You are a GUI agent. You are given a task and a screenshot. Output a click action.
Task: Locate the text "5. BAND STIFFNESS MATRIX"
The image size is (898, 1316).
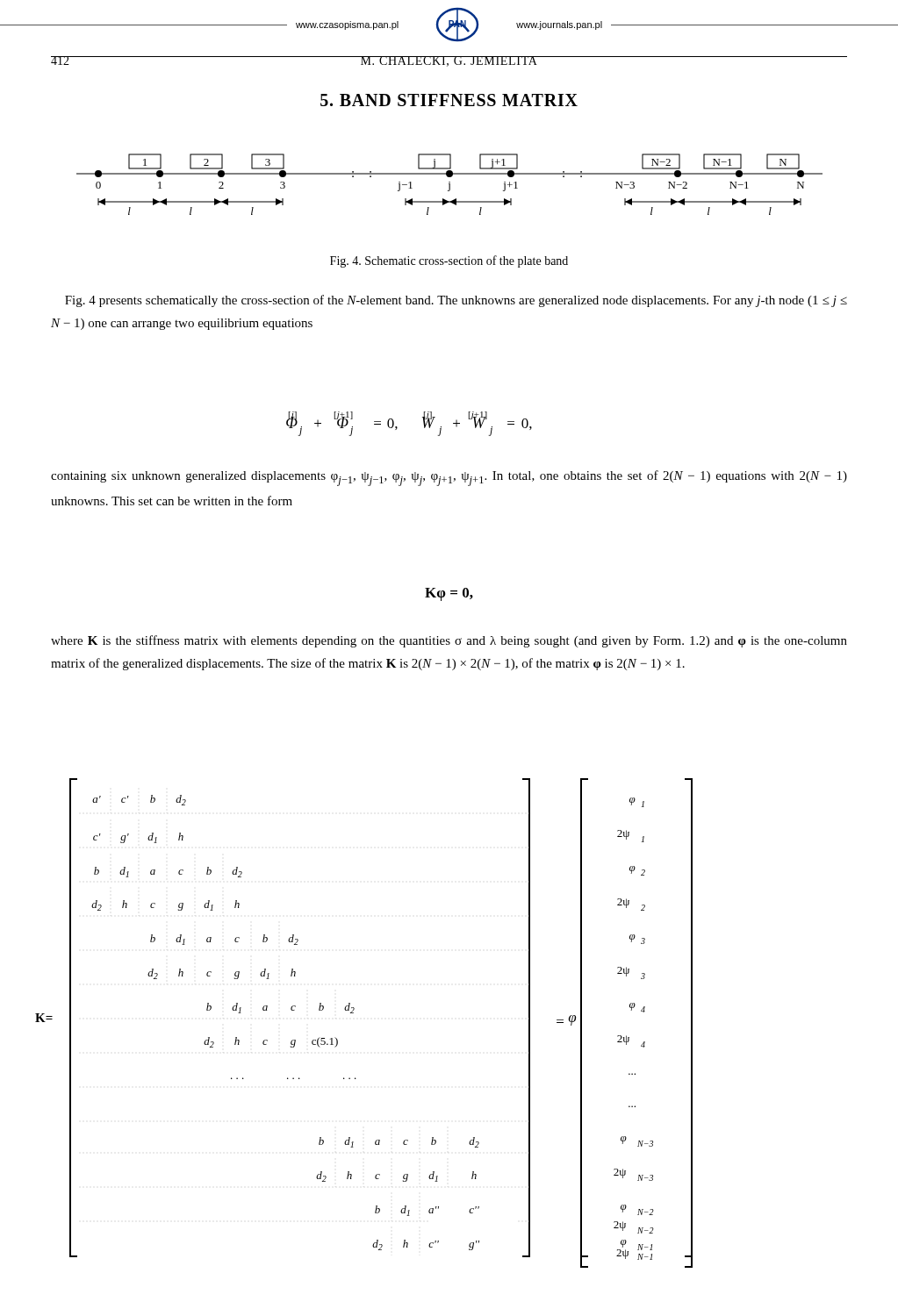pos(449,100)
